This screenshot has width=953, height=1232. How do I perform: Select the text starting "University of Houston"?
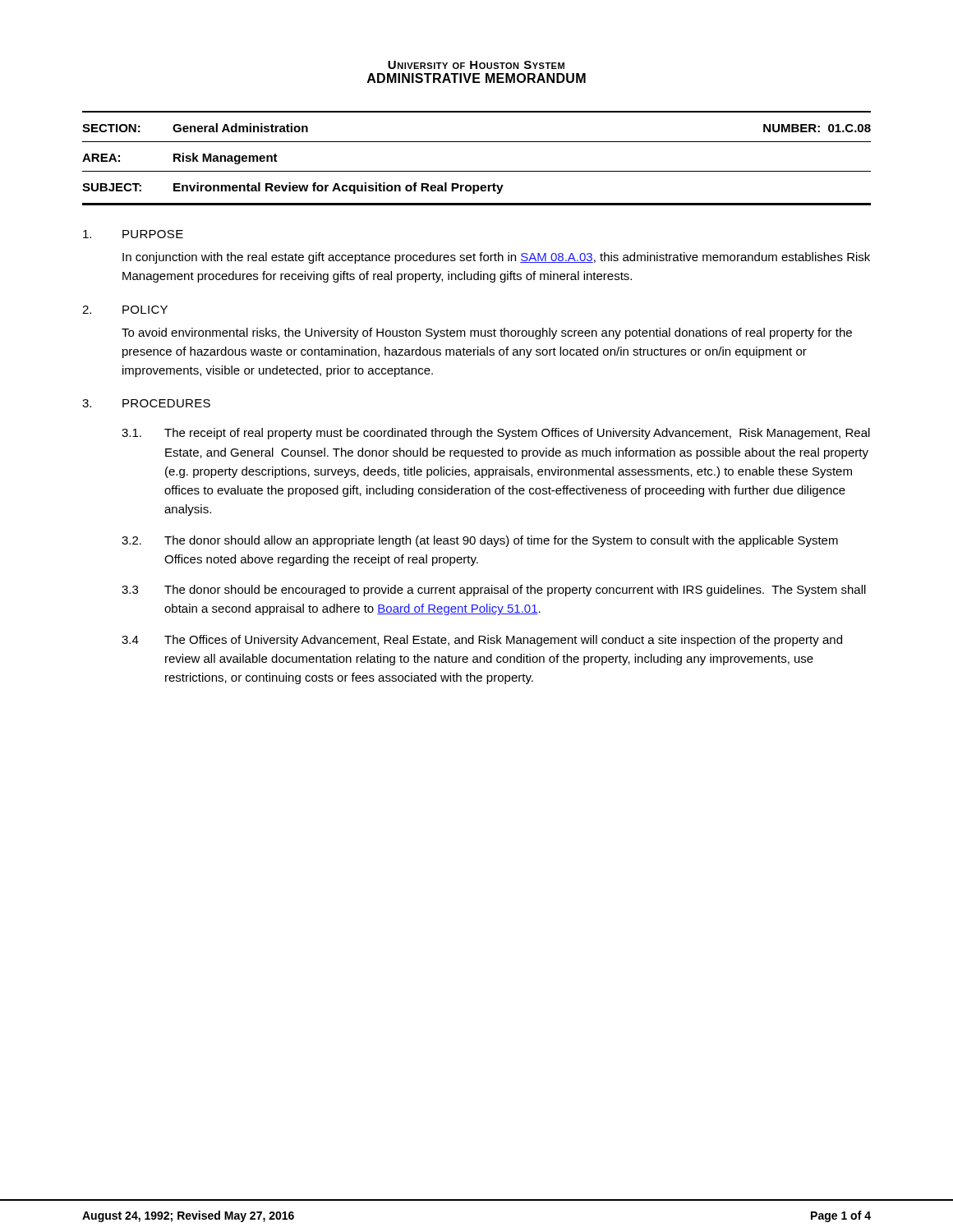tap(476, 72)
